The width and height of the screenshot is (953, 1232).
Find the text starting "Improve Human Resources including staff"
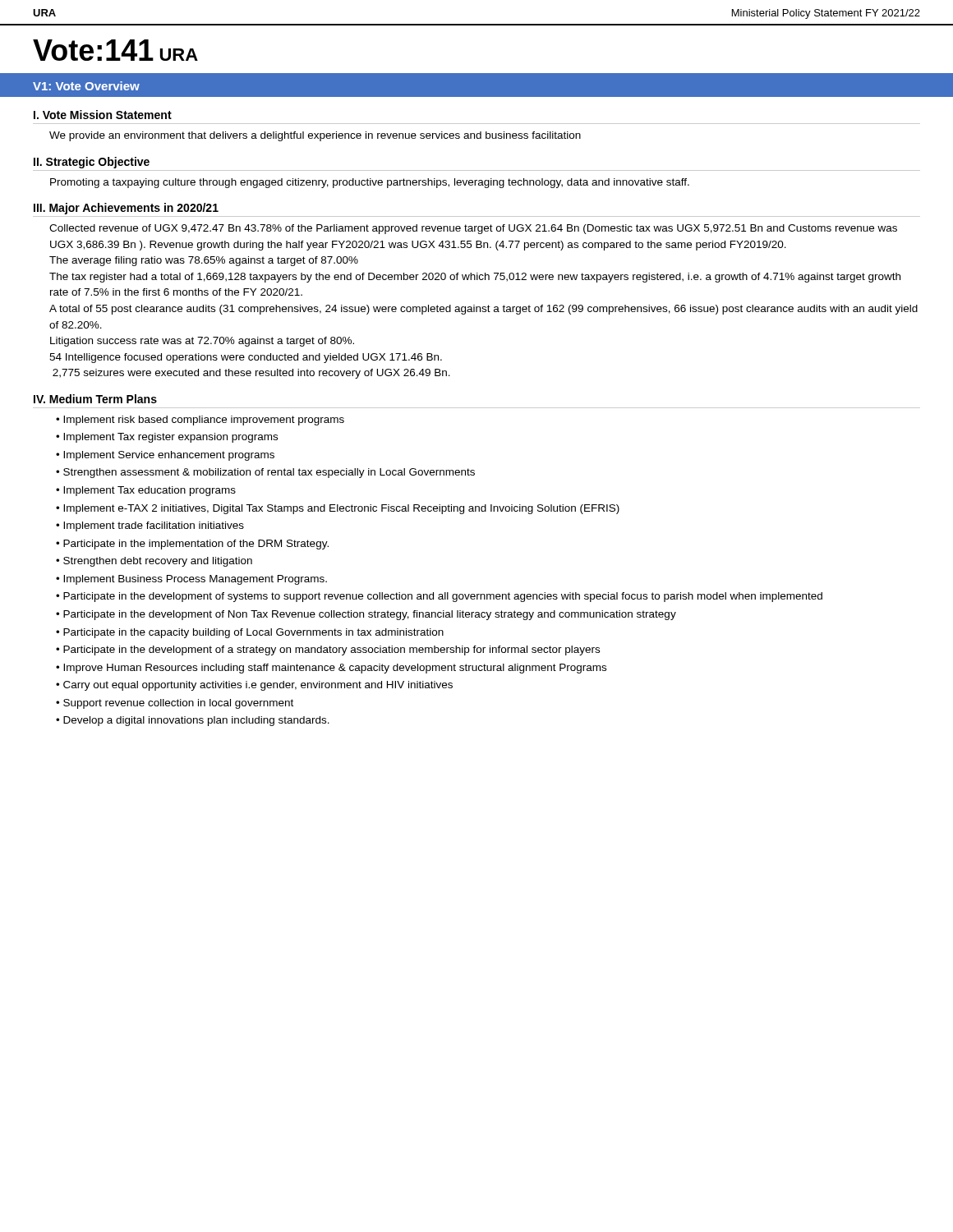(x=335, y=667)
